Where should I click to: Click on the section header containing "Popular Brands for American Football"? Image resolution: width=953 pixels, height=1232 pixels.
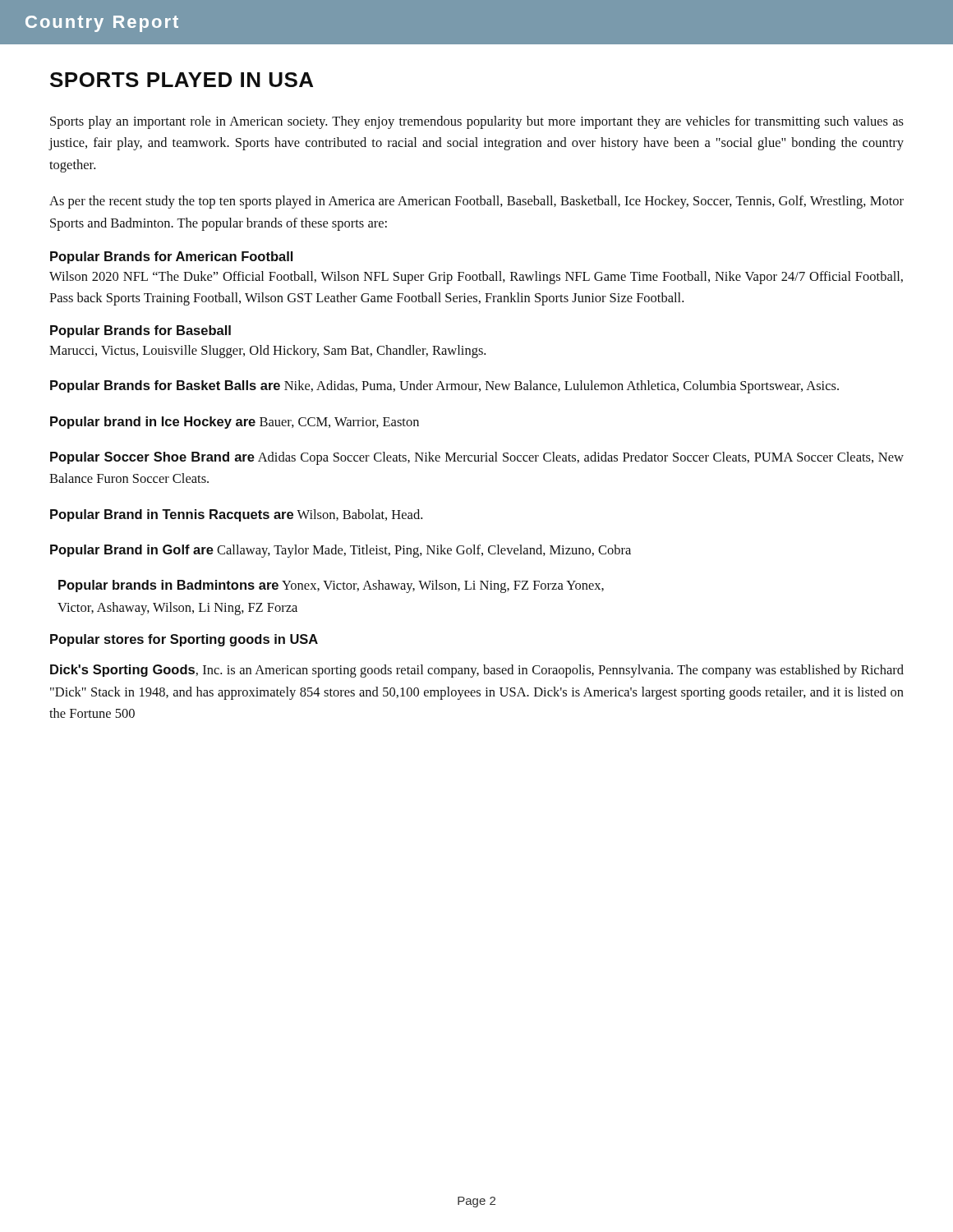coord(171,256)
